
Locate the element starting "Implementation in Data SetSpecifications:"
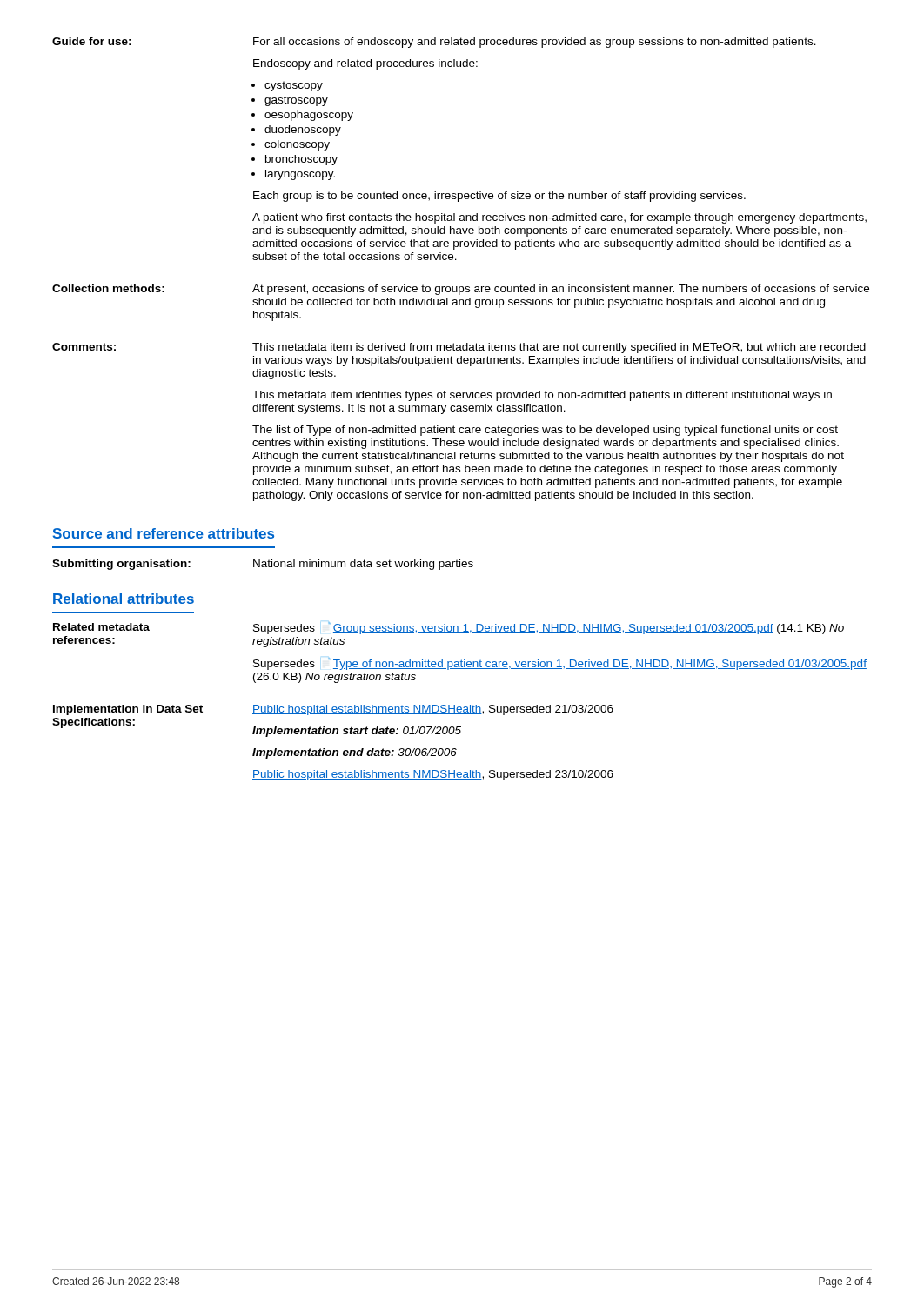(128, 715)
